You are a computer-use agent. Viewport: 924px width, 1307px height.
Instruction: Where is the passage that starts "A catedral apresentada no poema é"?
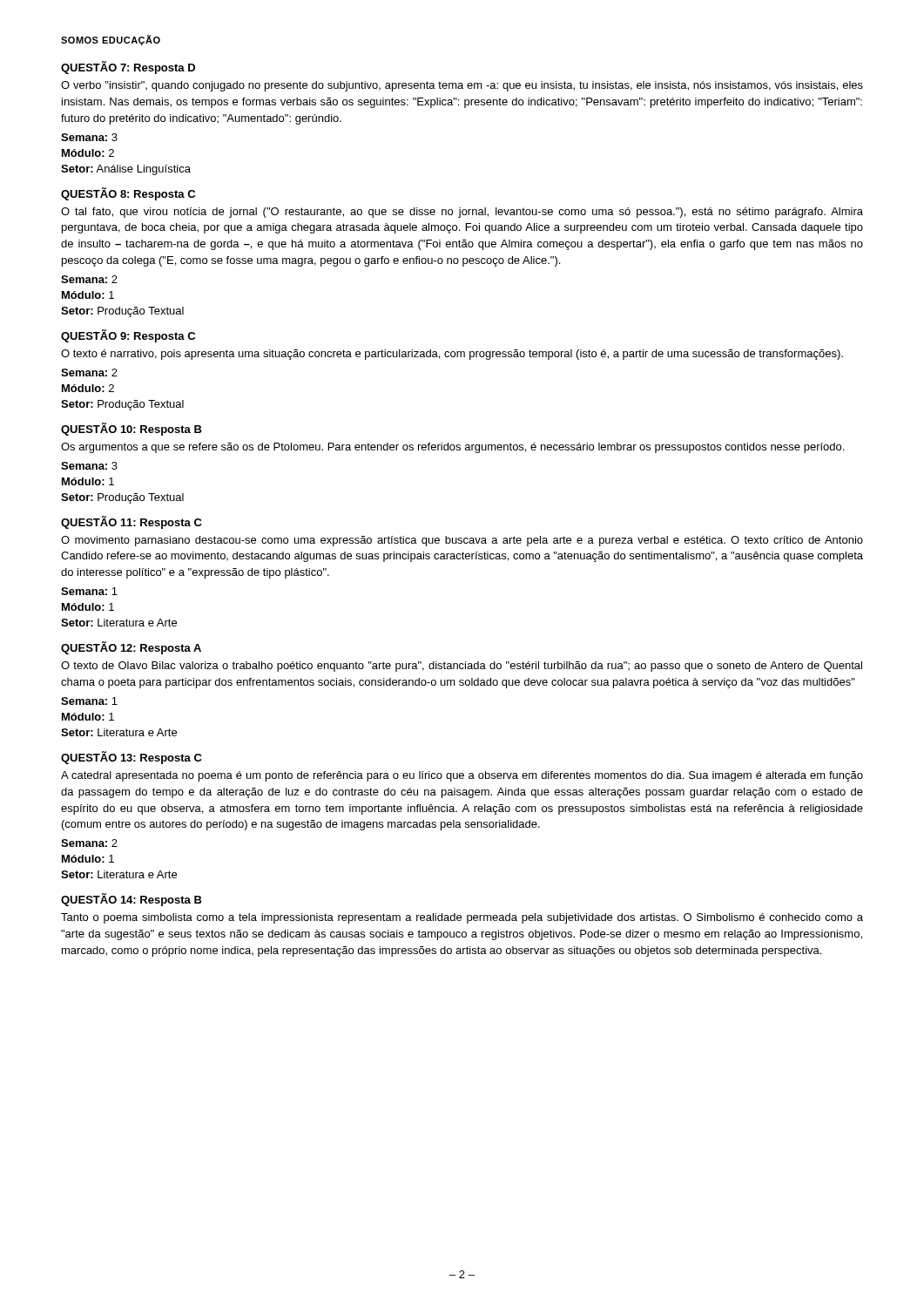coord(462,800)
